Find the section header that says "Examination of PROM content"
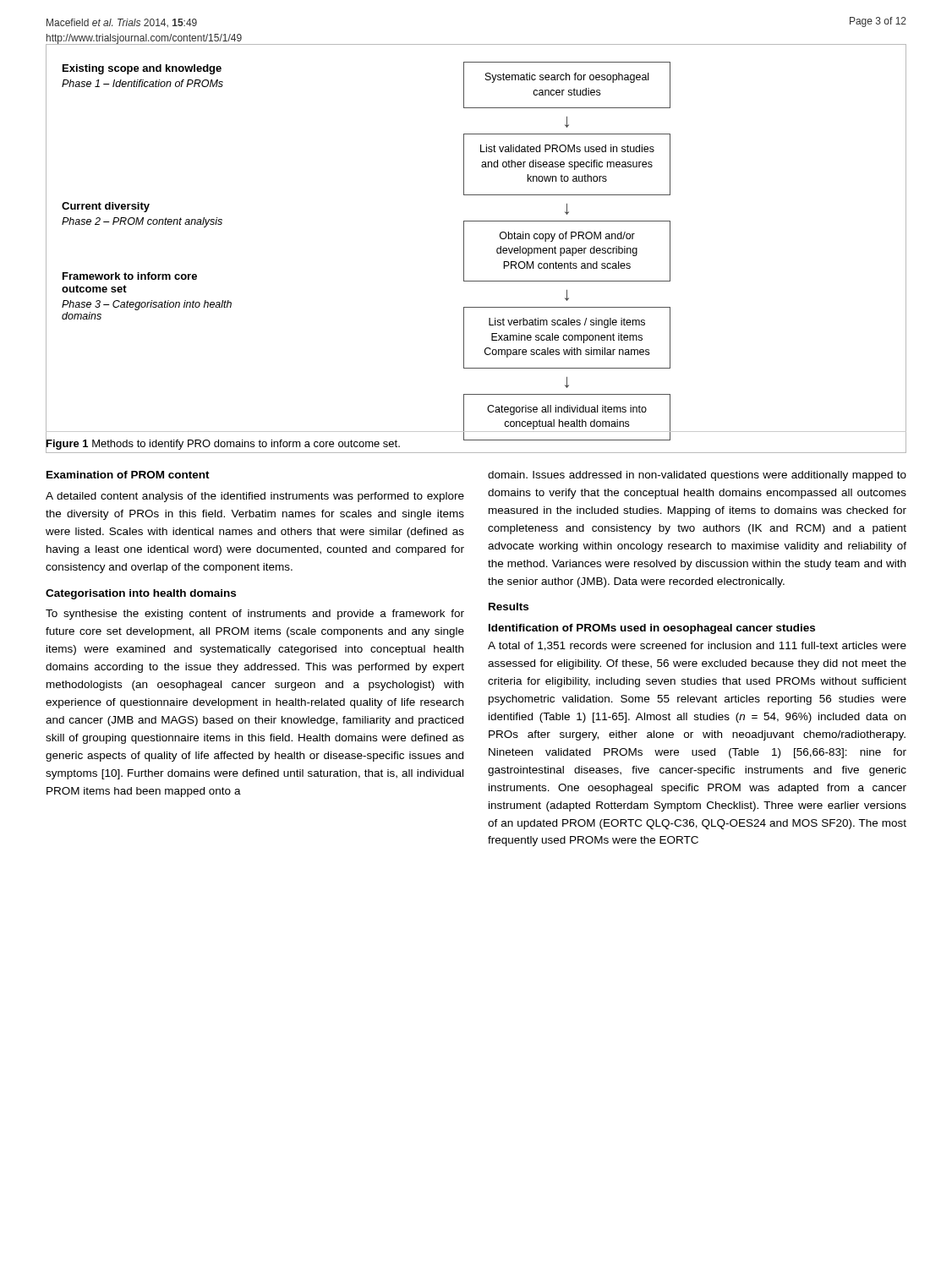Screen dimensions: 1268x952 coord(127,475)
